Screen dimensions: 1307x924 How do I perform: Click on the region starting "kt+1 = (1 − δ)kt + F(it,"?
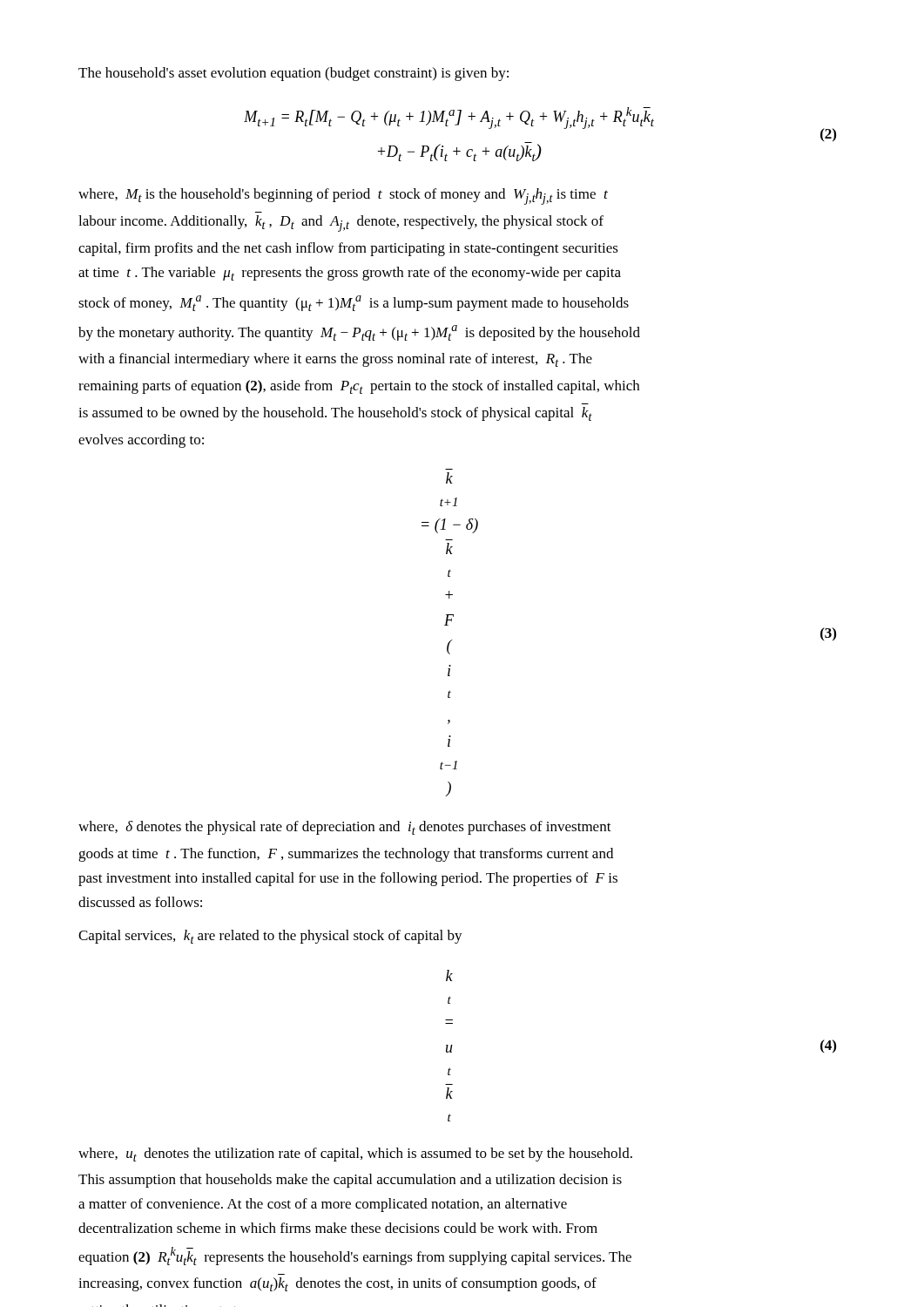point(462,633)
